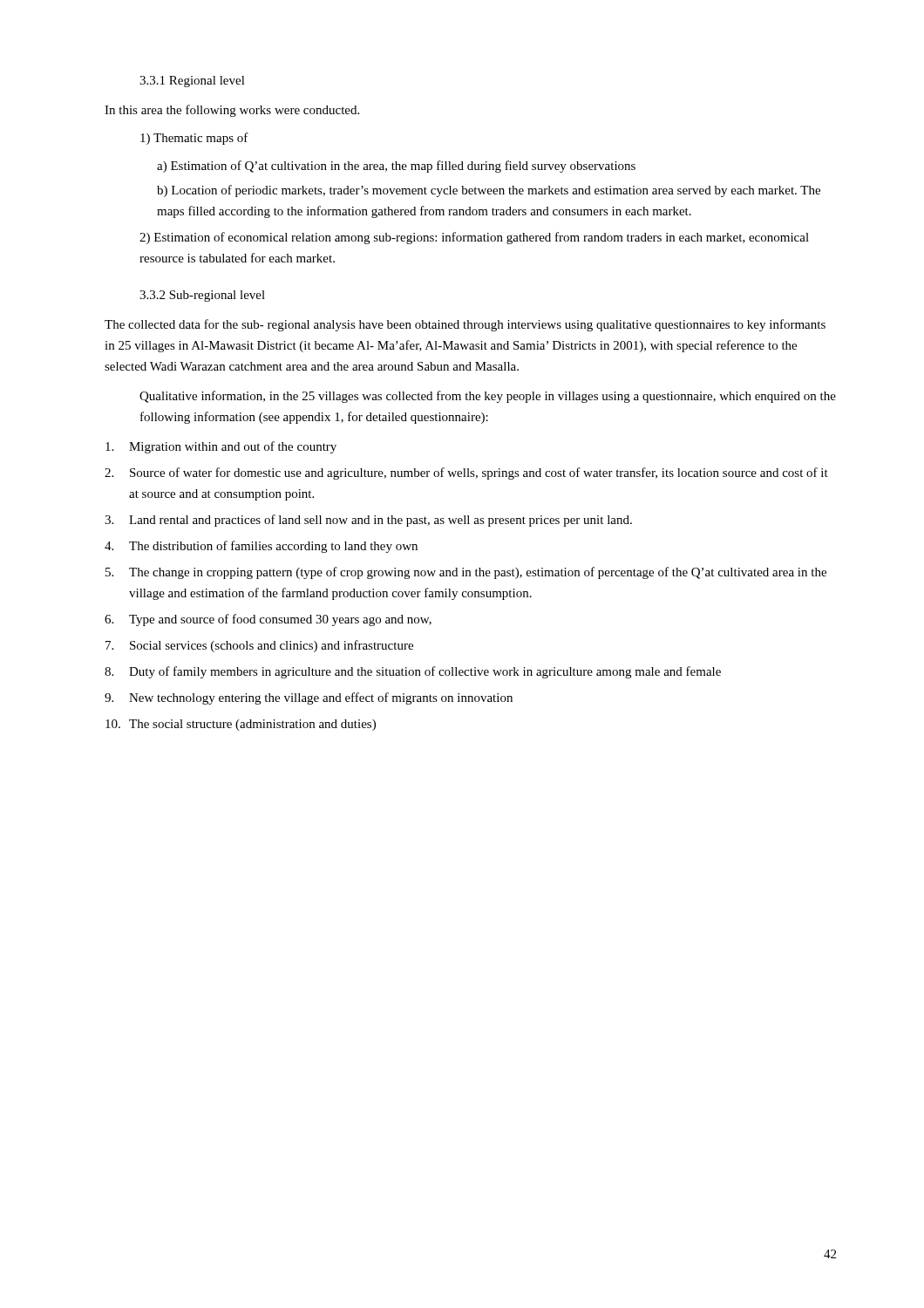
Task: Locate the text starting "2) Estimation of economical relation among"
Action: [x=474, y=248]
